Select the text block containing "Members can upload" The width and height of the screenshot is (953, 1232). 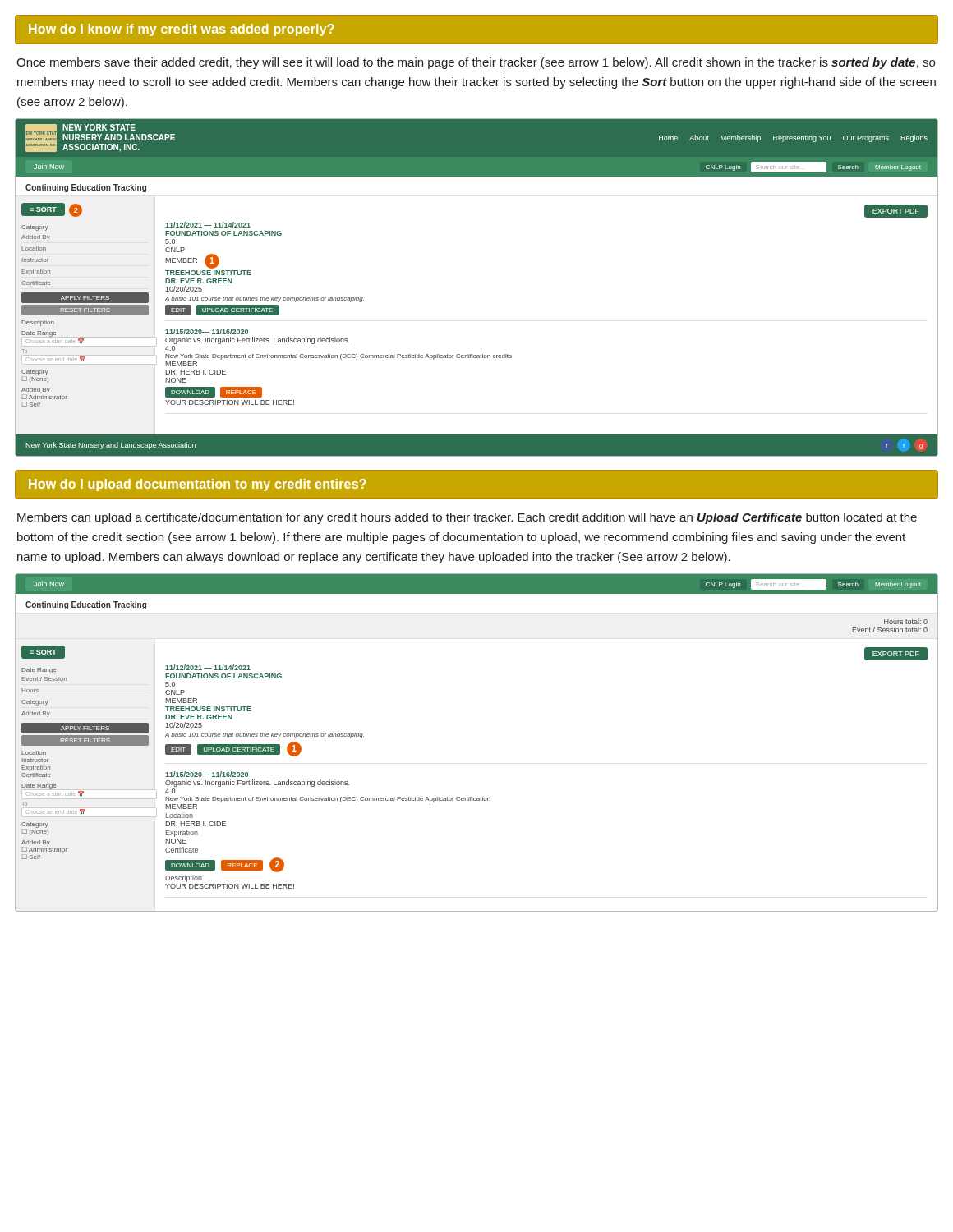click(x=467, y=537)
